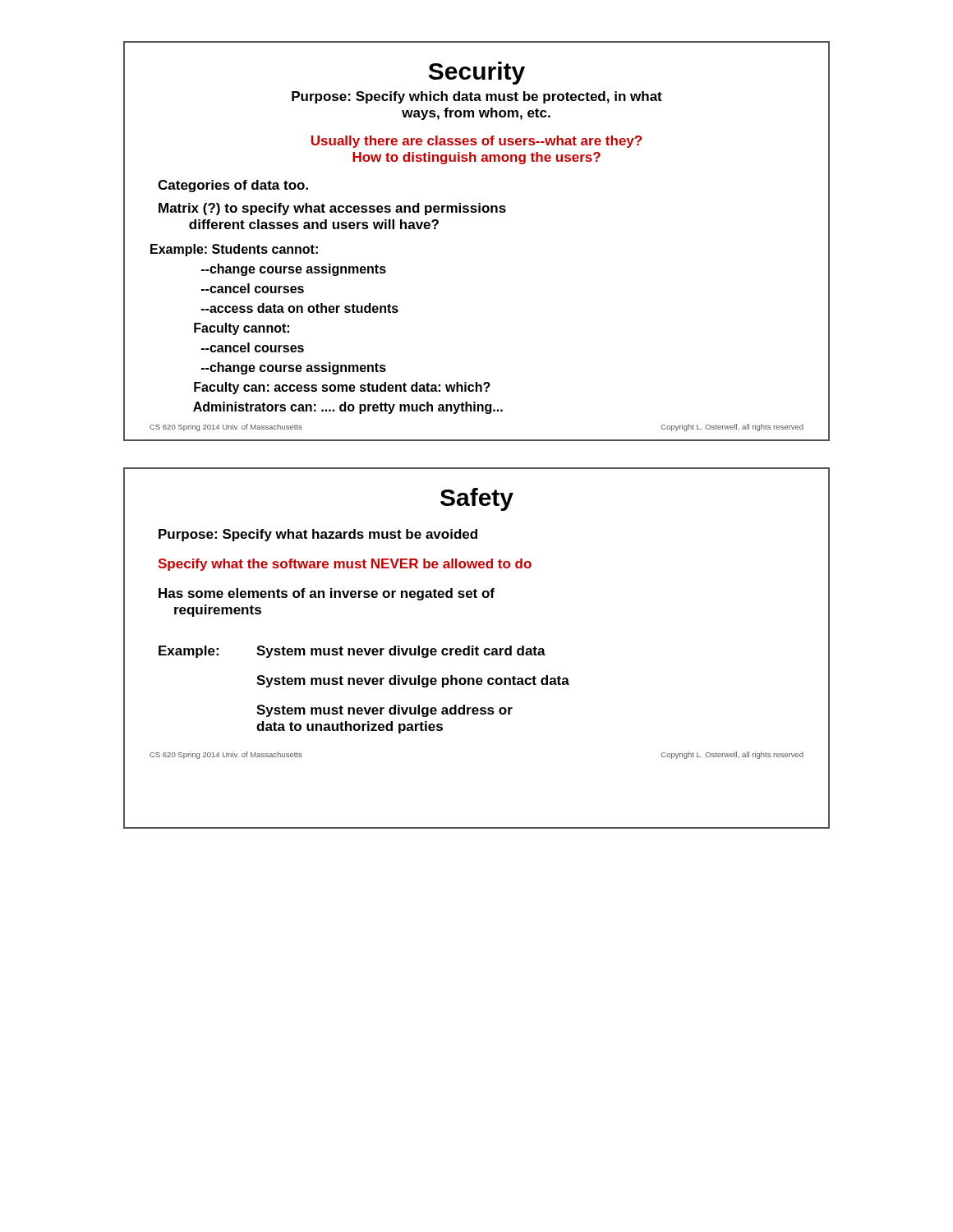Navigate to the passage starting "Purpose: Specify which data must be protected,"
The image size is (953, 1232).
(x=476, y=105)
